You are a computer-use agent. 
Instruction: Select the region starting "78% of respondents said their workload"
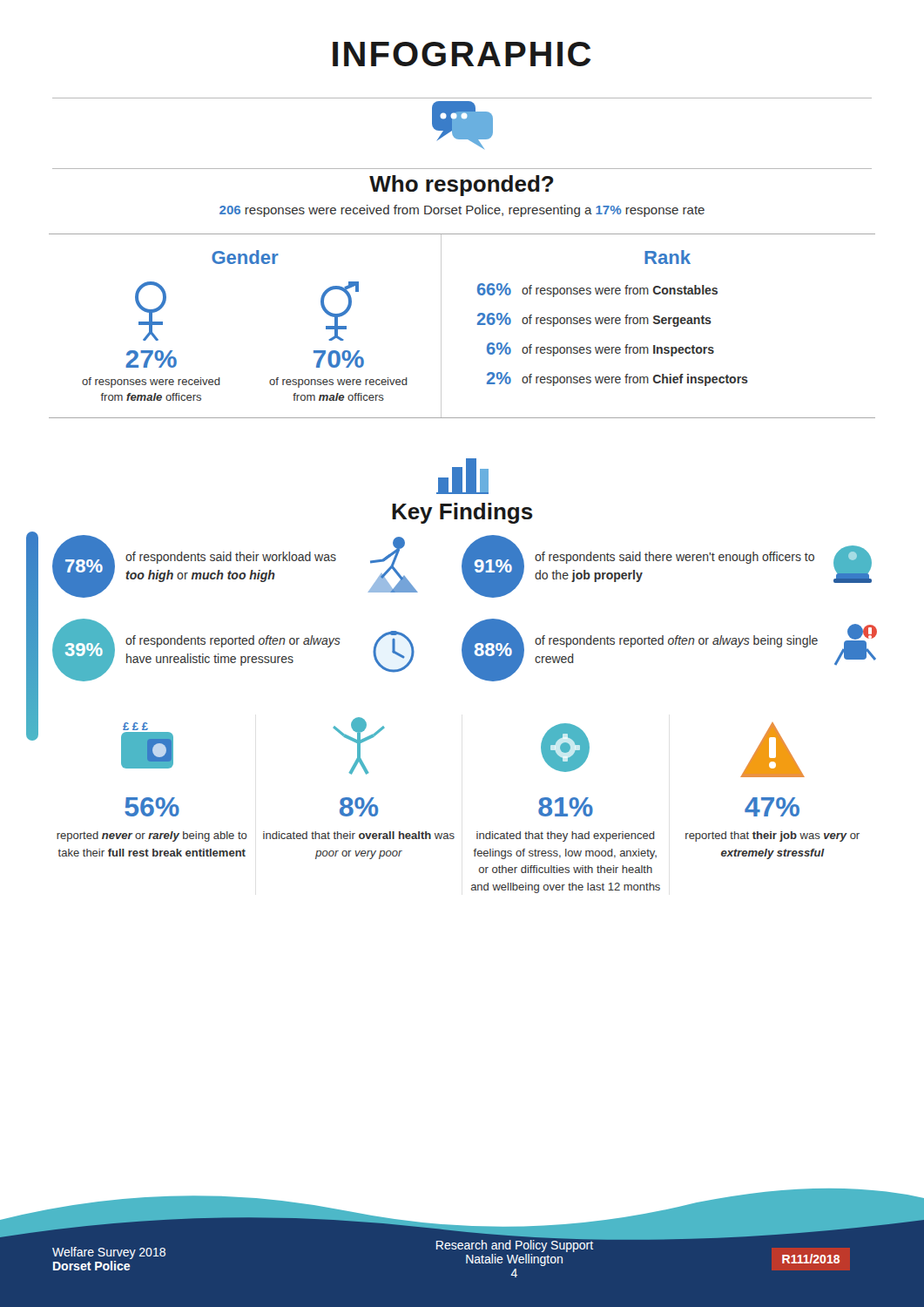(235, 566)
